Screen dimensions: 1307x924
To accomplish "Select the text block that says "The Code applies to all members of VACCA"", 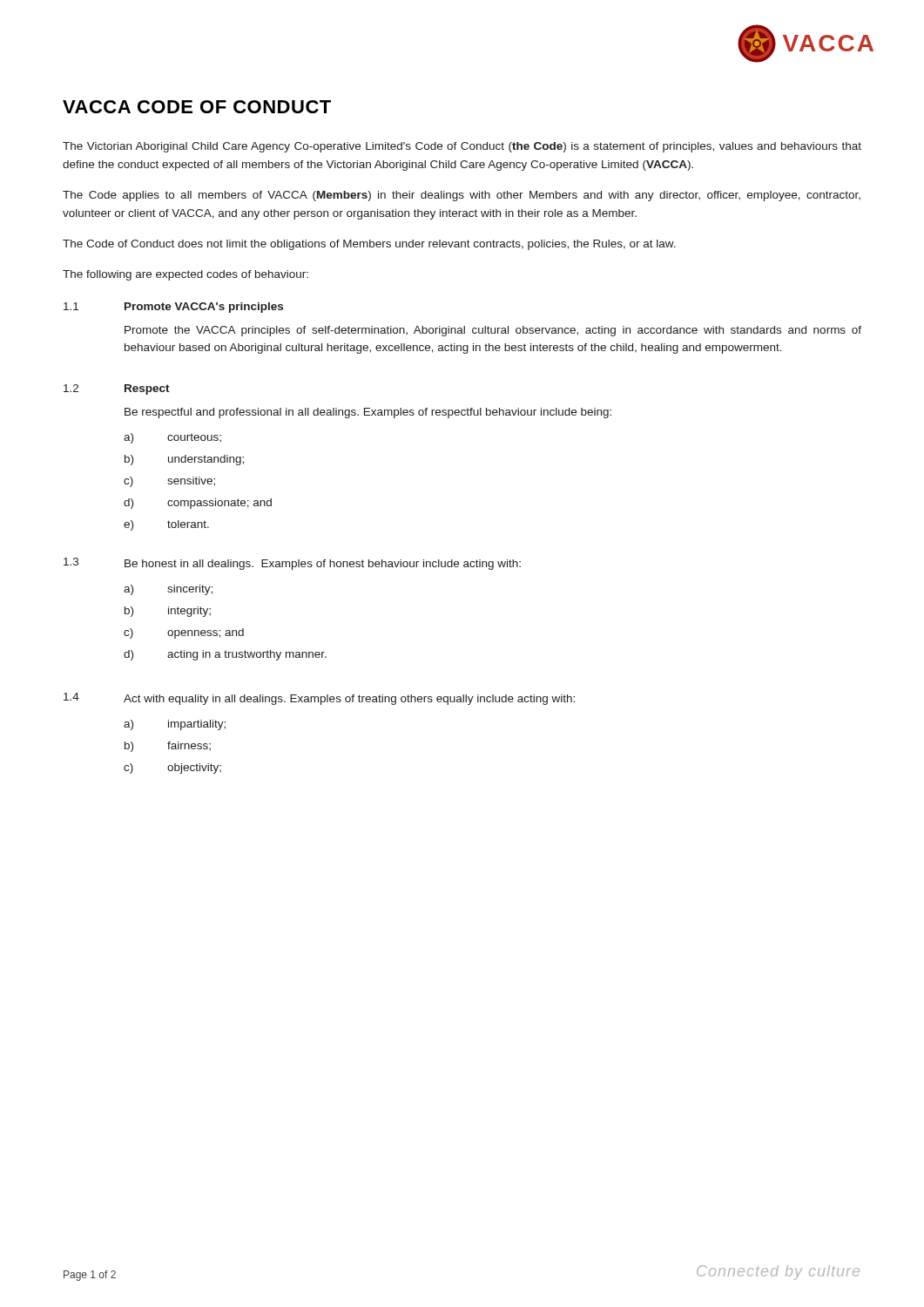I will pos(462,204).
